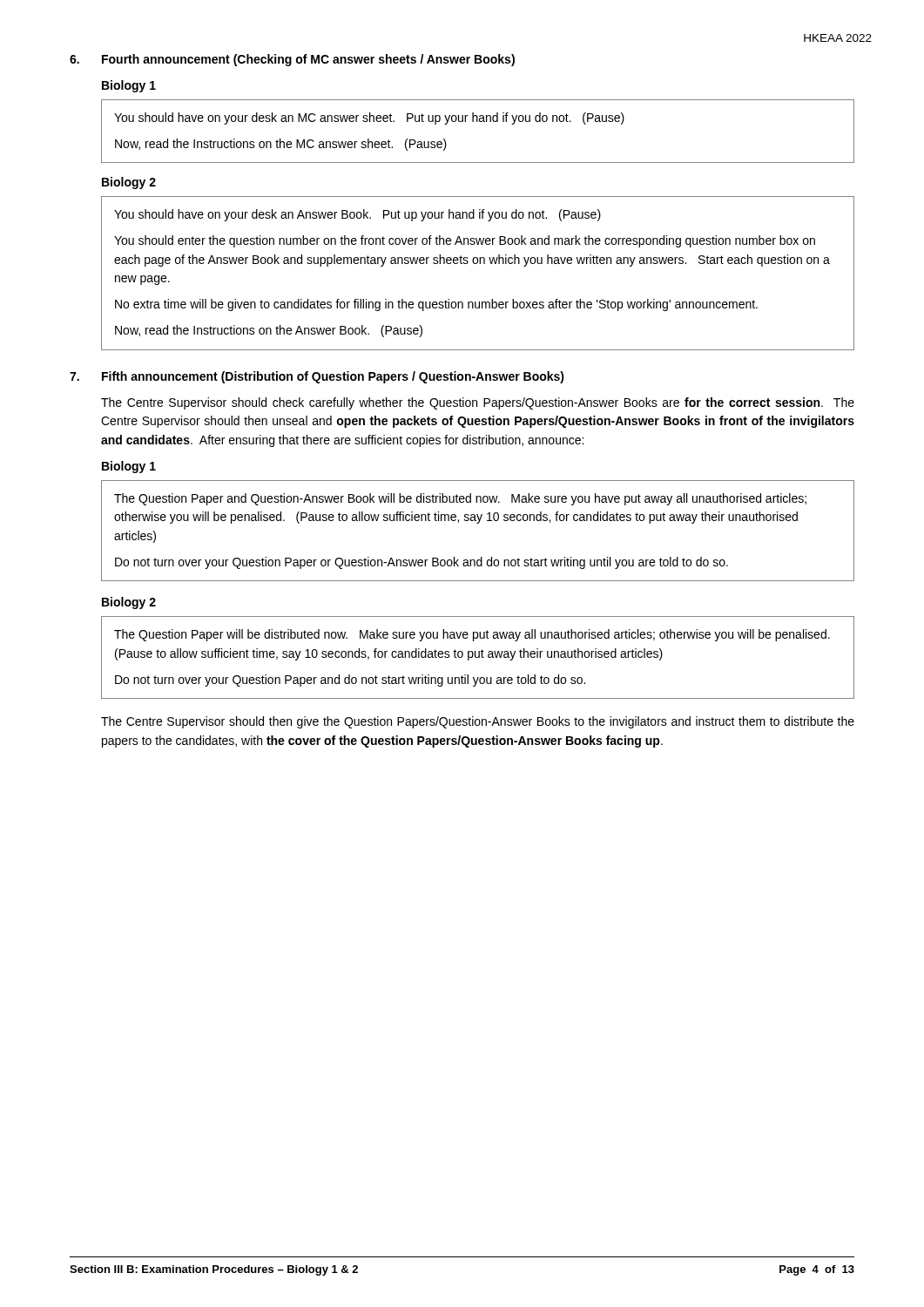Select the text starting "The Question Paper will be"
The height and width of the screenshot is (1307, 924).
pyautogui.click(x=478, y=658)
